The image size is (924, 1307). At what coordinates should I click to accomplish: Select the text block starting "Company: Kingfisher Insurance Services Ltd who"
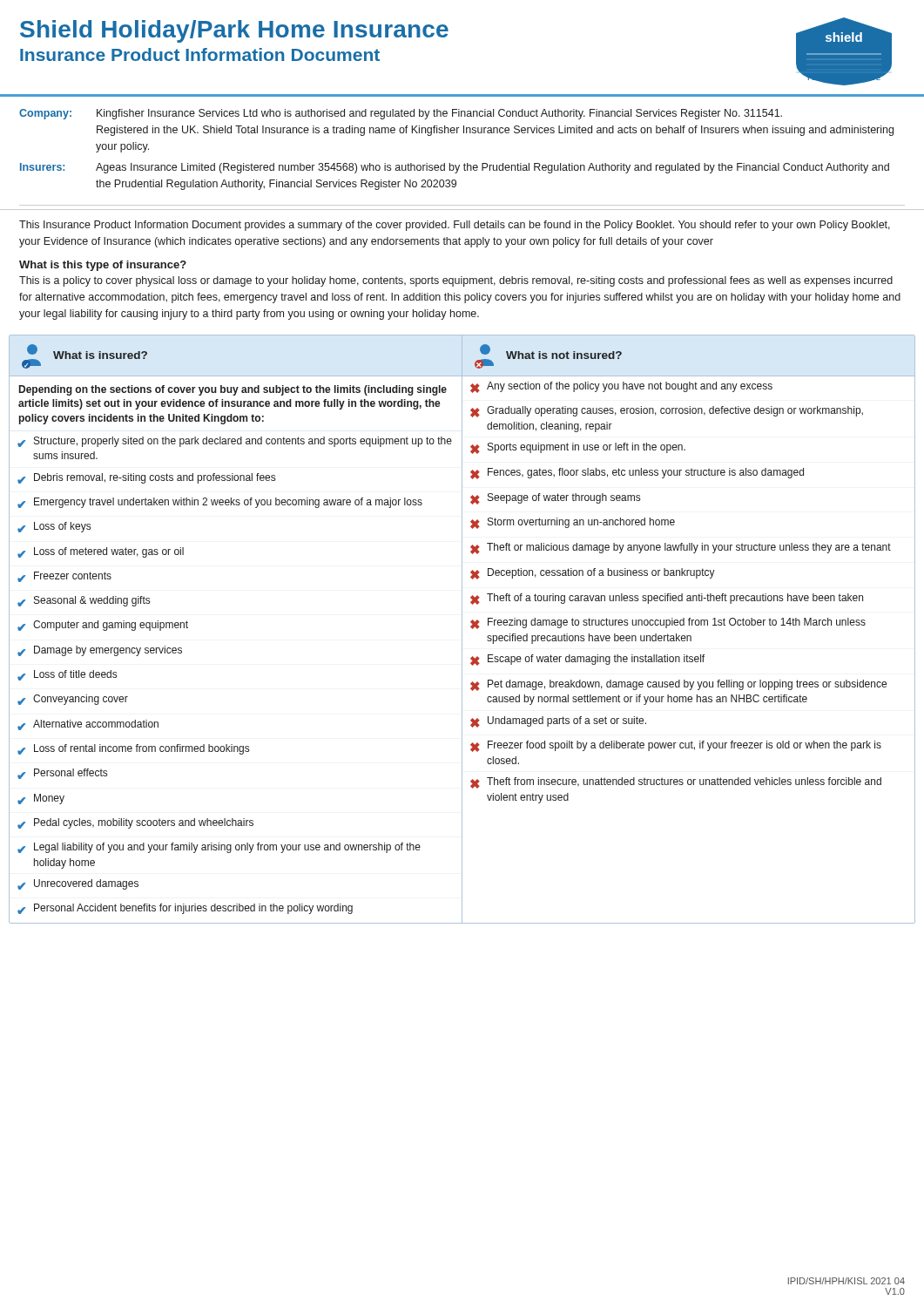point(462,130)
